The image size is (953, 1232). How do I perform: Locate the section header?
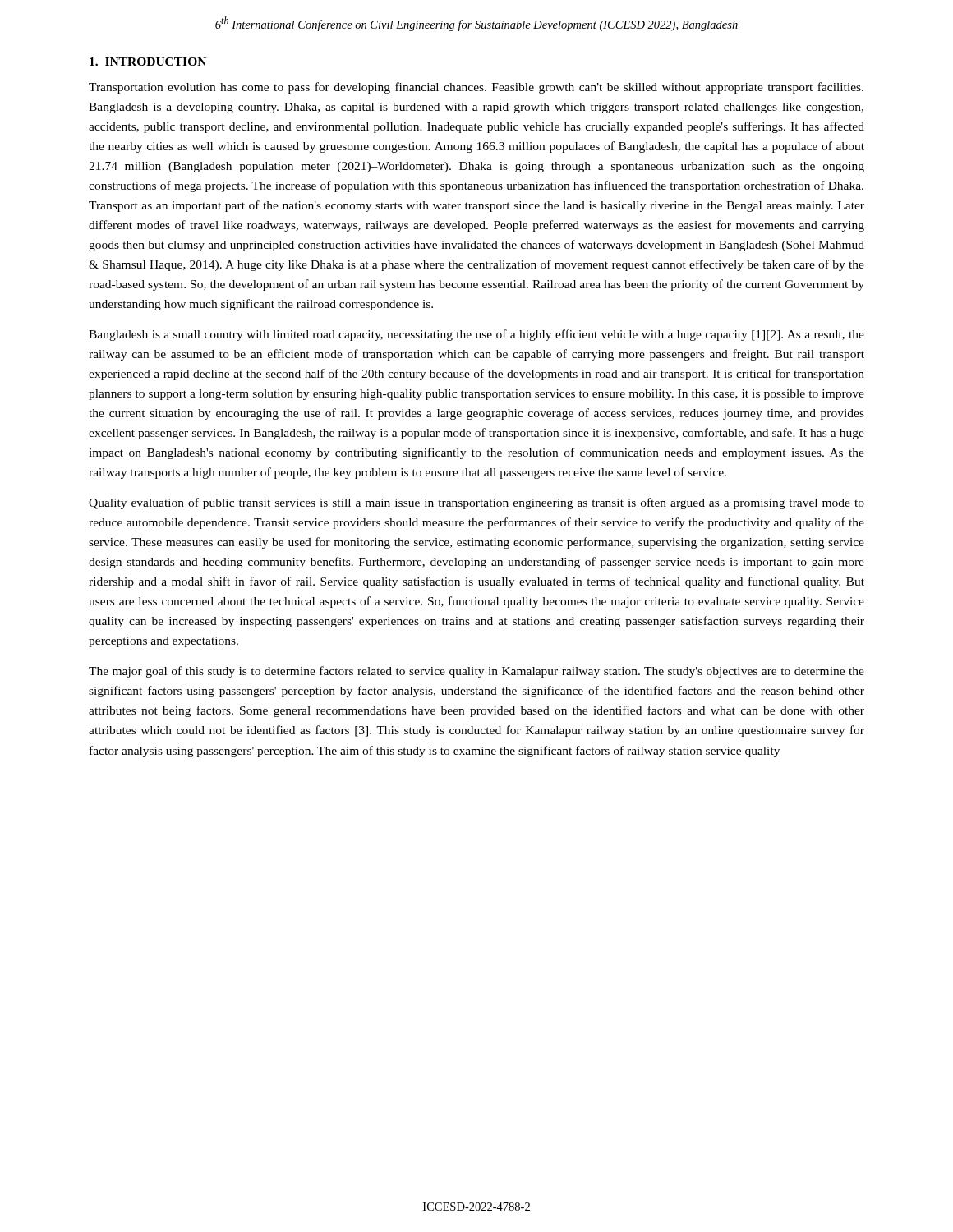coord(148,61)
